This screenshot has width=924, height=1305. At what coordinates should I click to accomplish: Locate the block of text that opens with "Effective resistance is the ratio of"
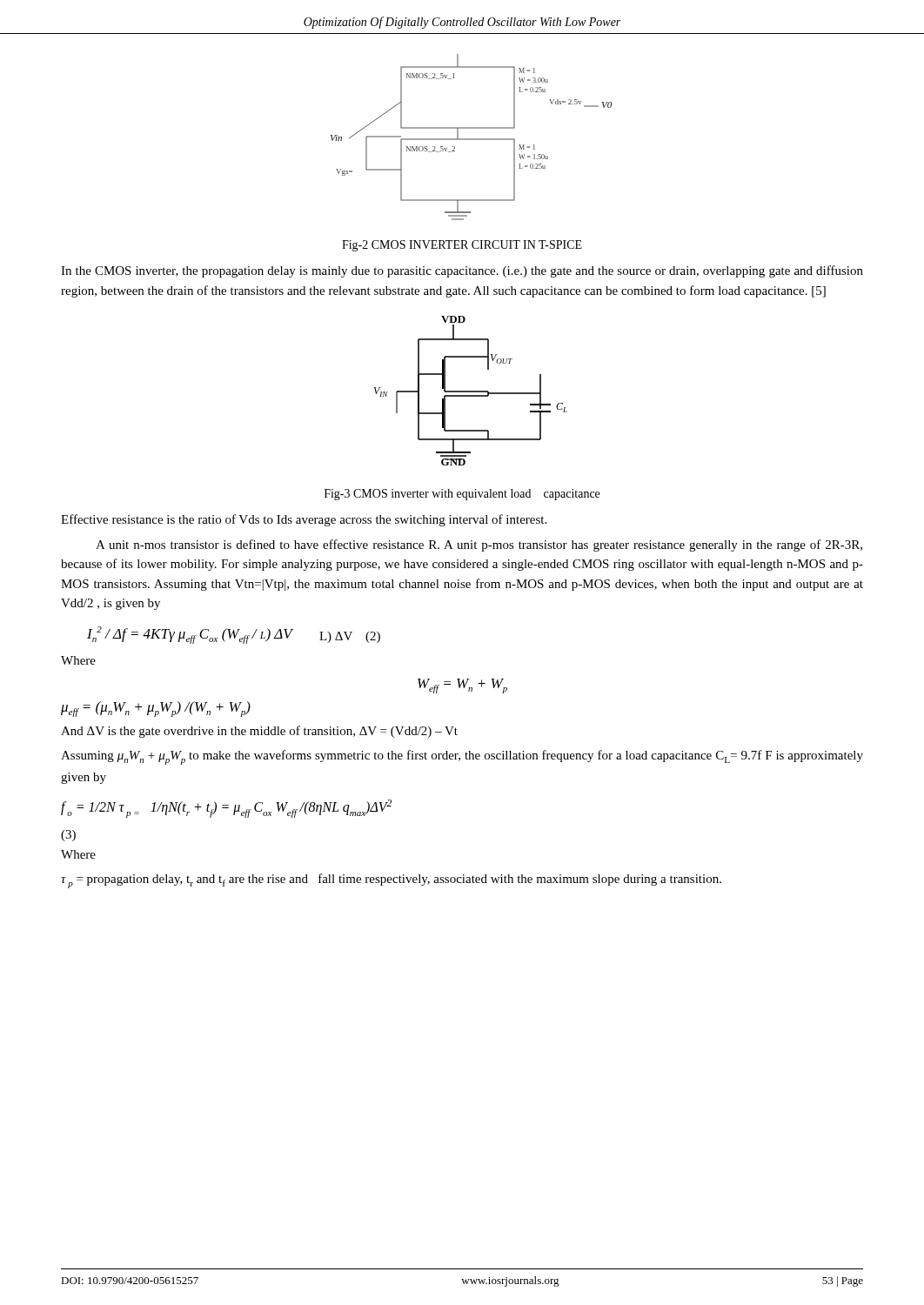(x=304, y=519)
